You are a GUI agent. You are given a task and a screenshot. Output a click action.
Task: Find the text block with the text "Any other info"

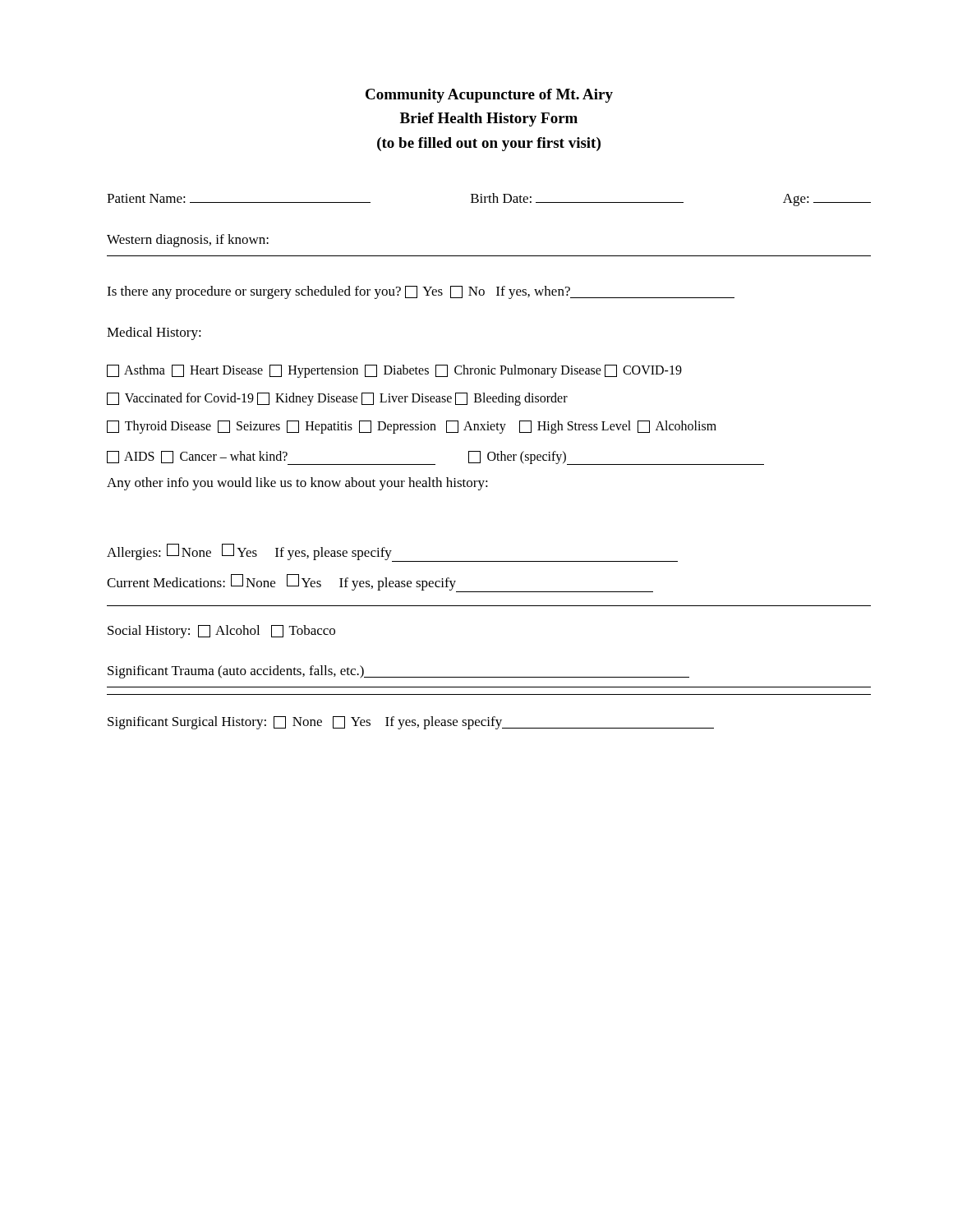click(x=298, y=483)
